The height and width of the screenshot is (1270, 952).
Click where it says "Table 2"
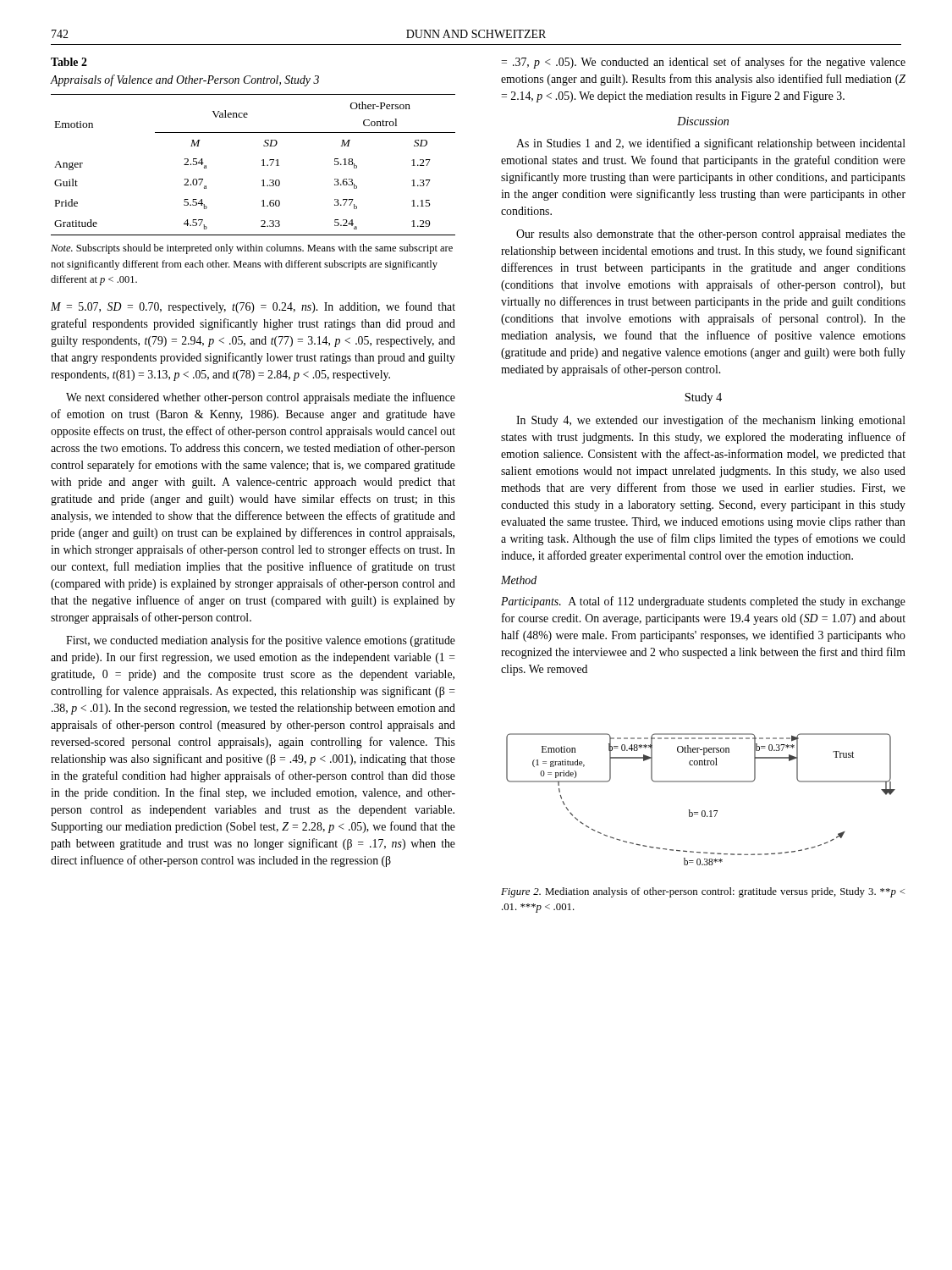coord(69,62)
